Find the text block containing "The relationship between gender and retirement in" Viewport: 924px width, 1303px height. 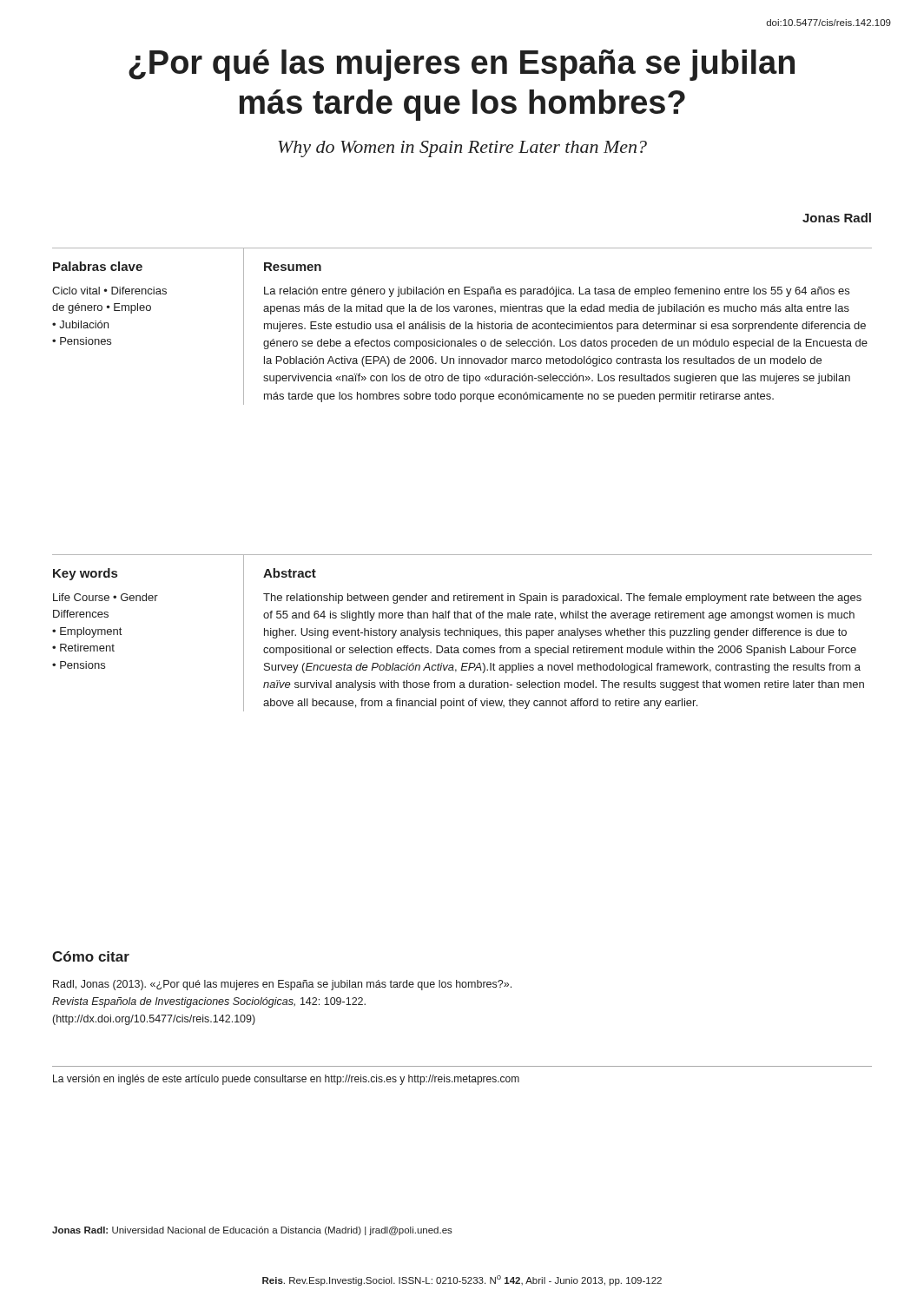[564, 649]
